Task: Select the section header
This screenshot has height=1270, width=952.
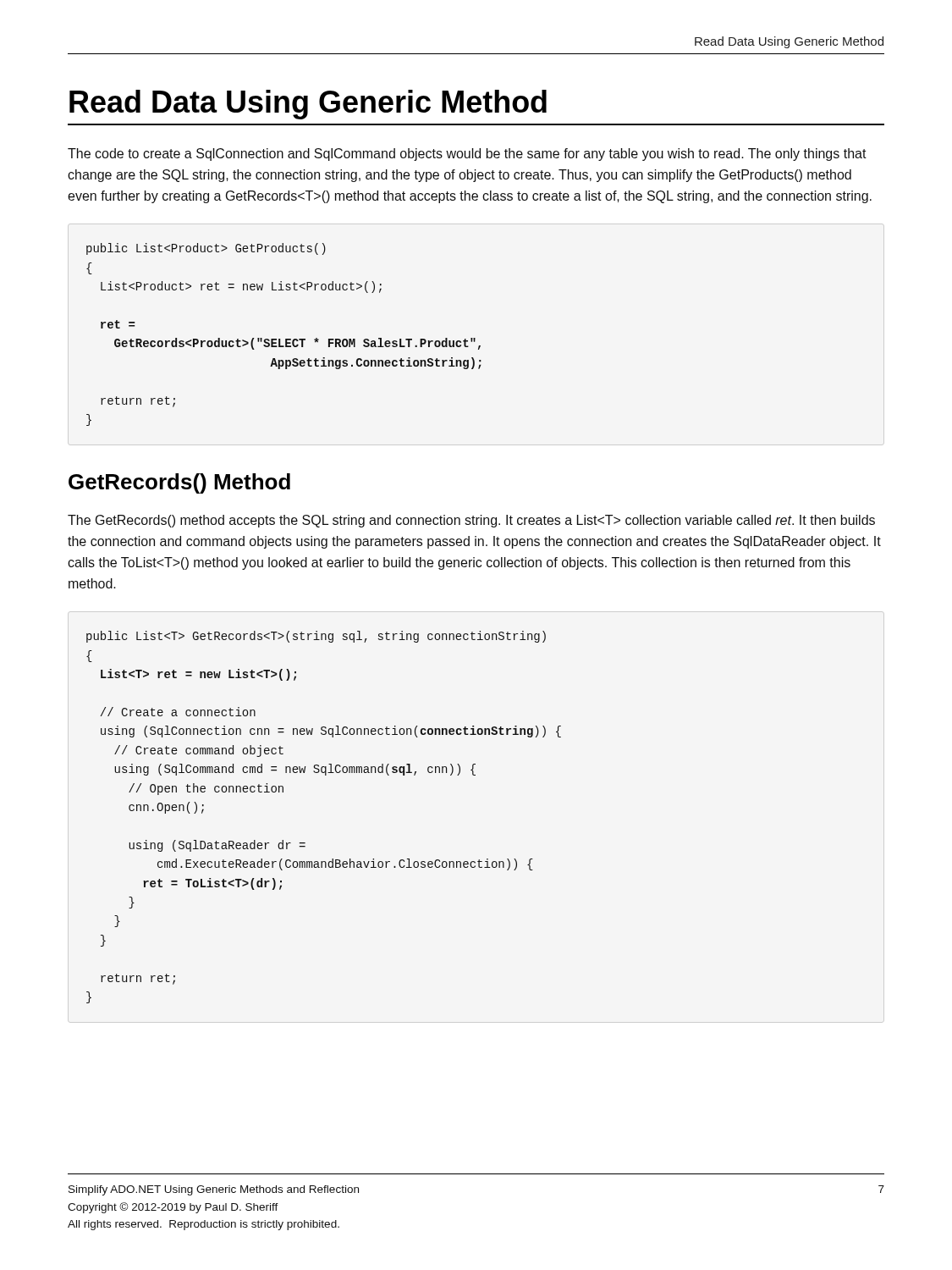Action: (180, 482)
